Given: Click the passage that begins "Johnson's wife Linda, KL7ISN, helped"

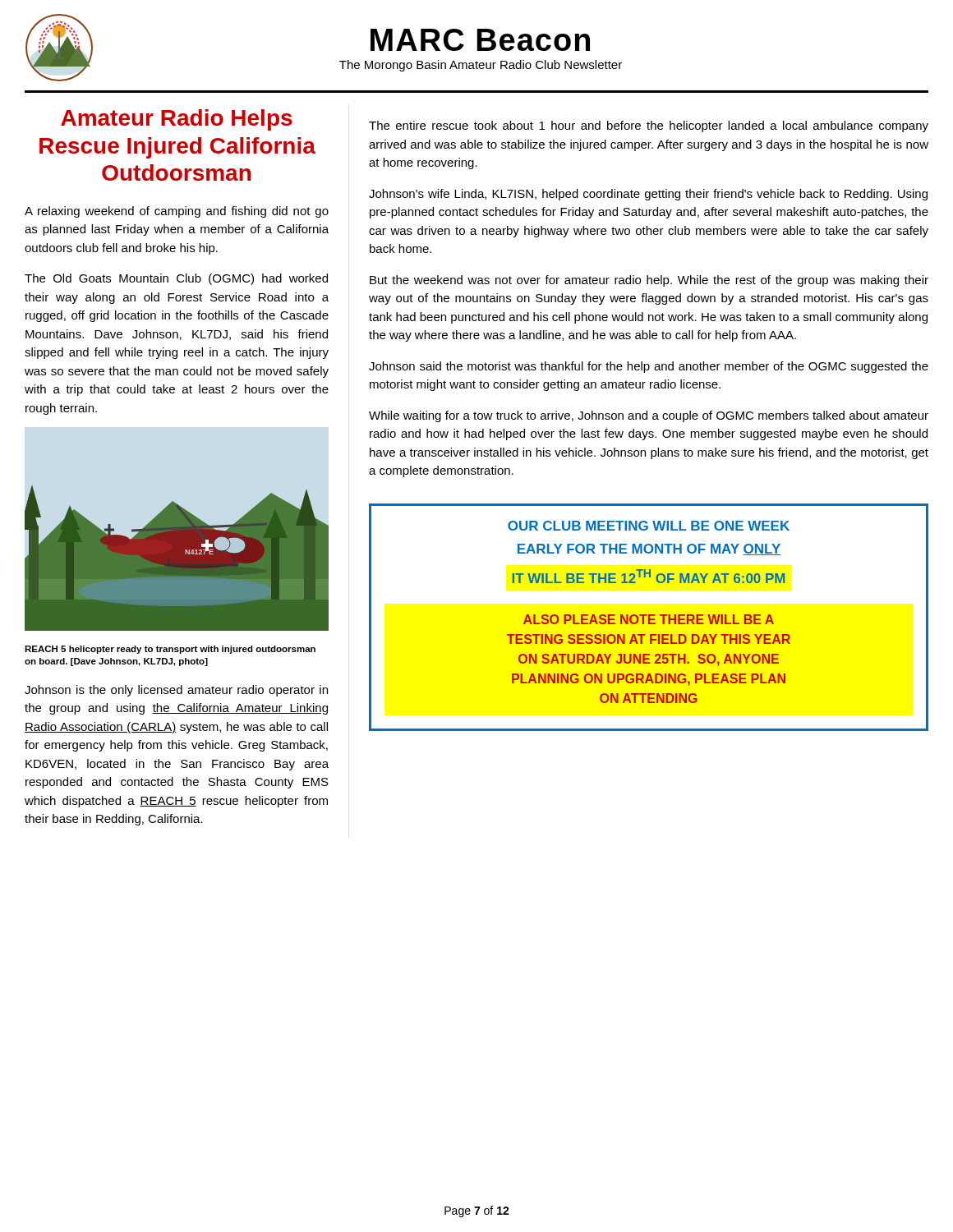Looking at the screenshot, I should tap(649, 221).
